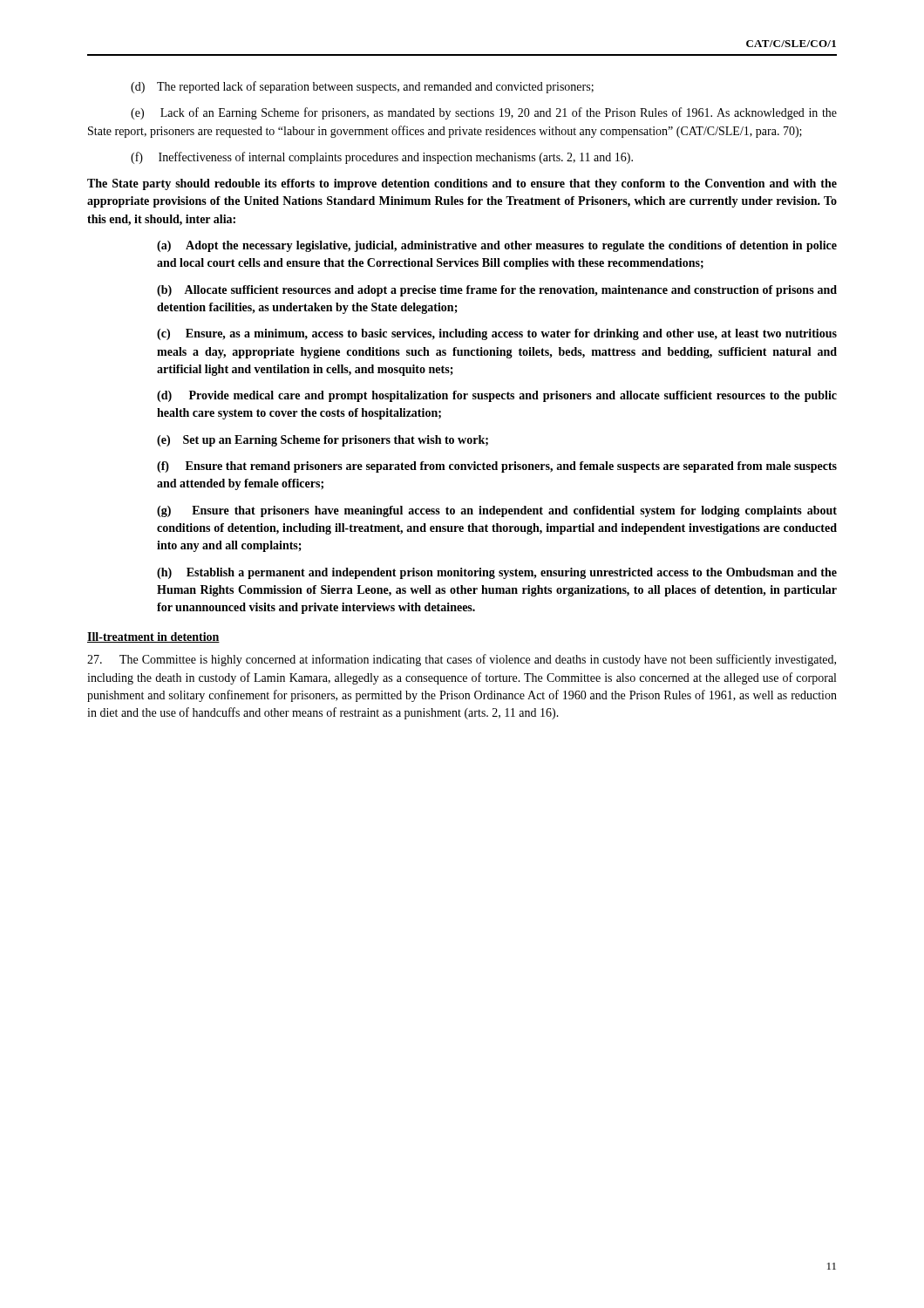Navigate to the text starting "(b) Allocate sufficient resources and"

[x=497, y=298]
